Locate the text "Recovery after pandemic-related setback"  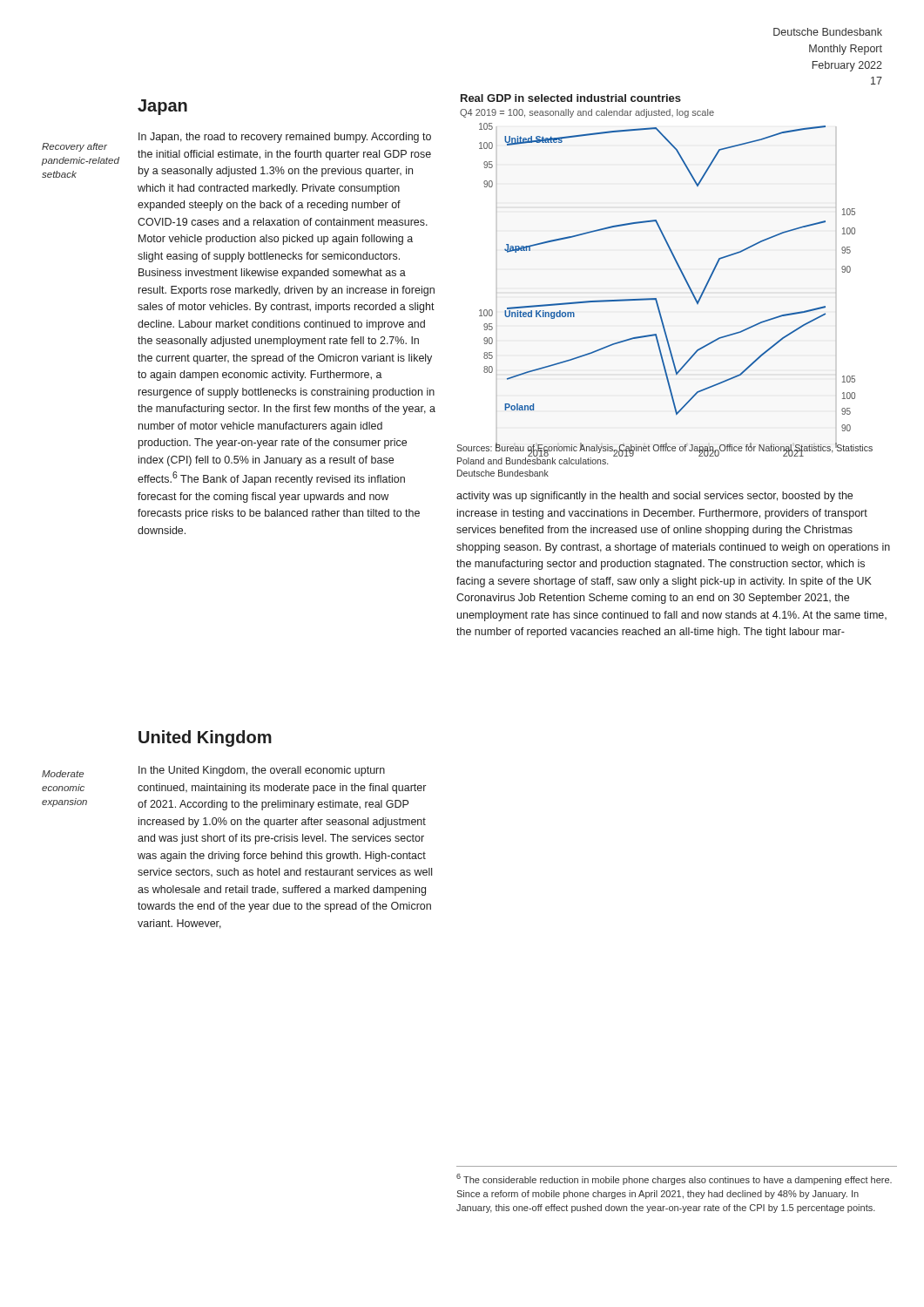(80, 160)
